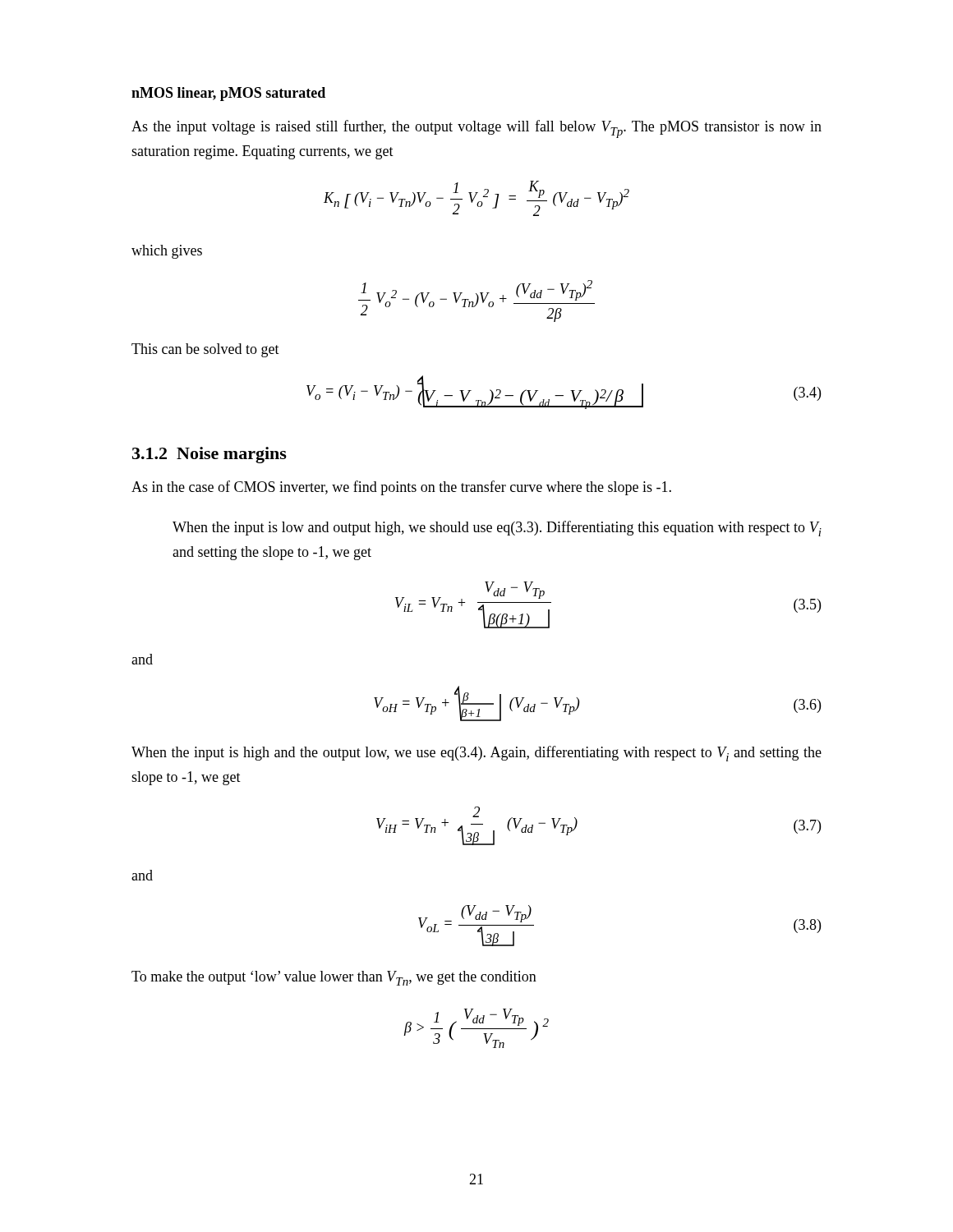Locate the text that says "This can be solved to get"
This screenshot has height=1232, width=953.
tap(205, 349)
